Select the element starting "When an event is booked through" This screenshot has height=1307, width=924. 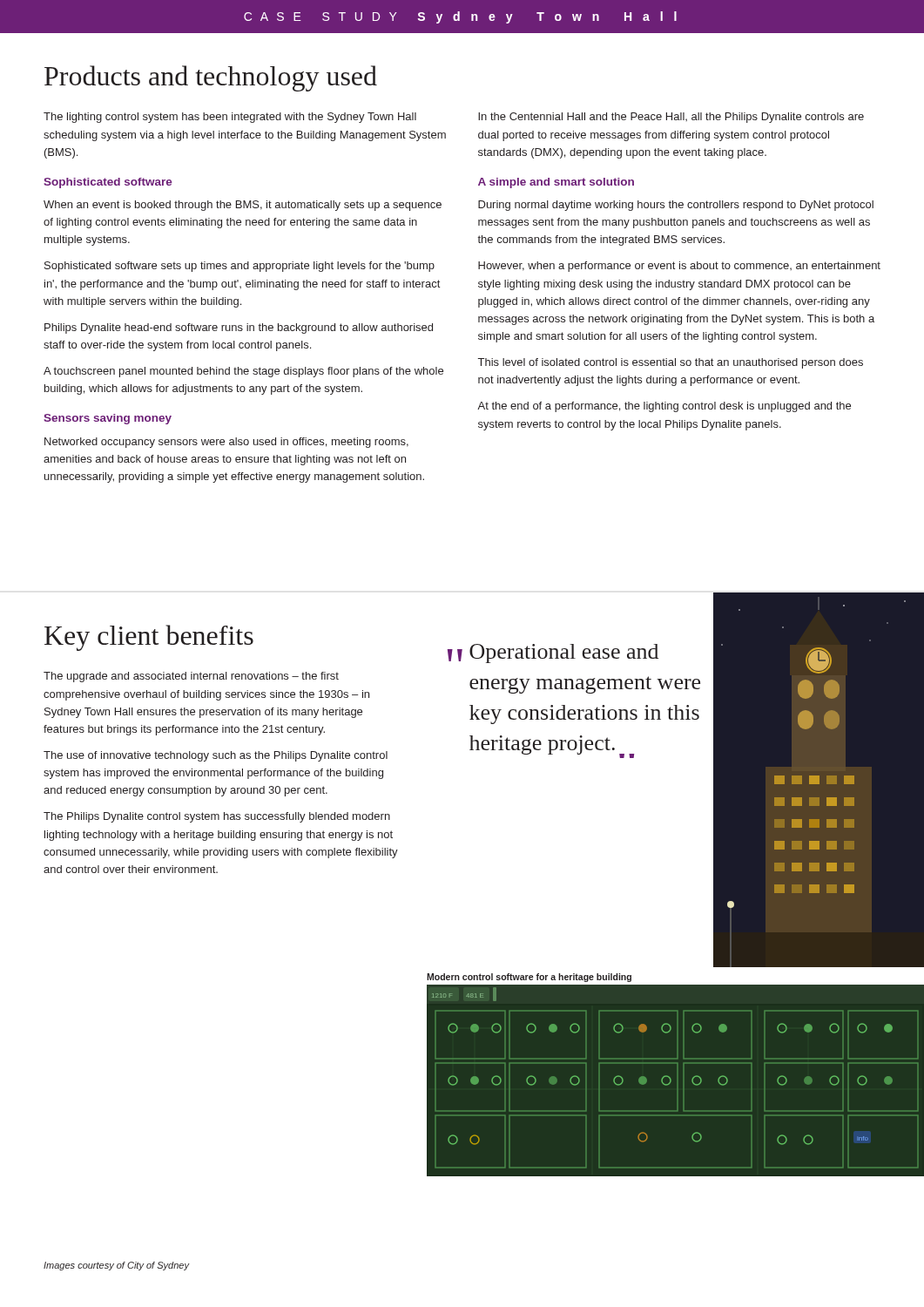[x=243, y=222]
